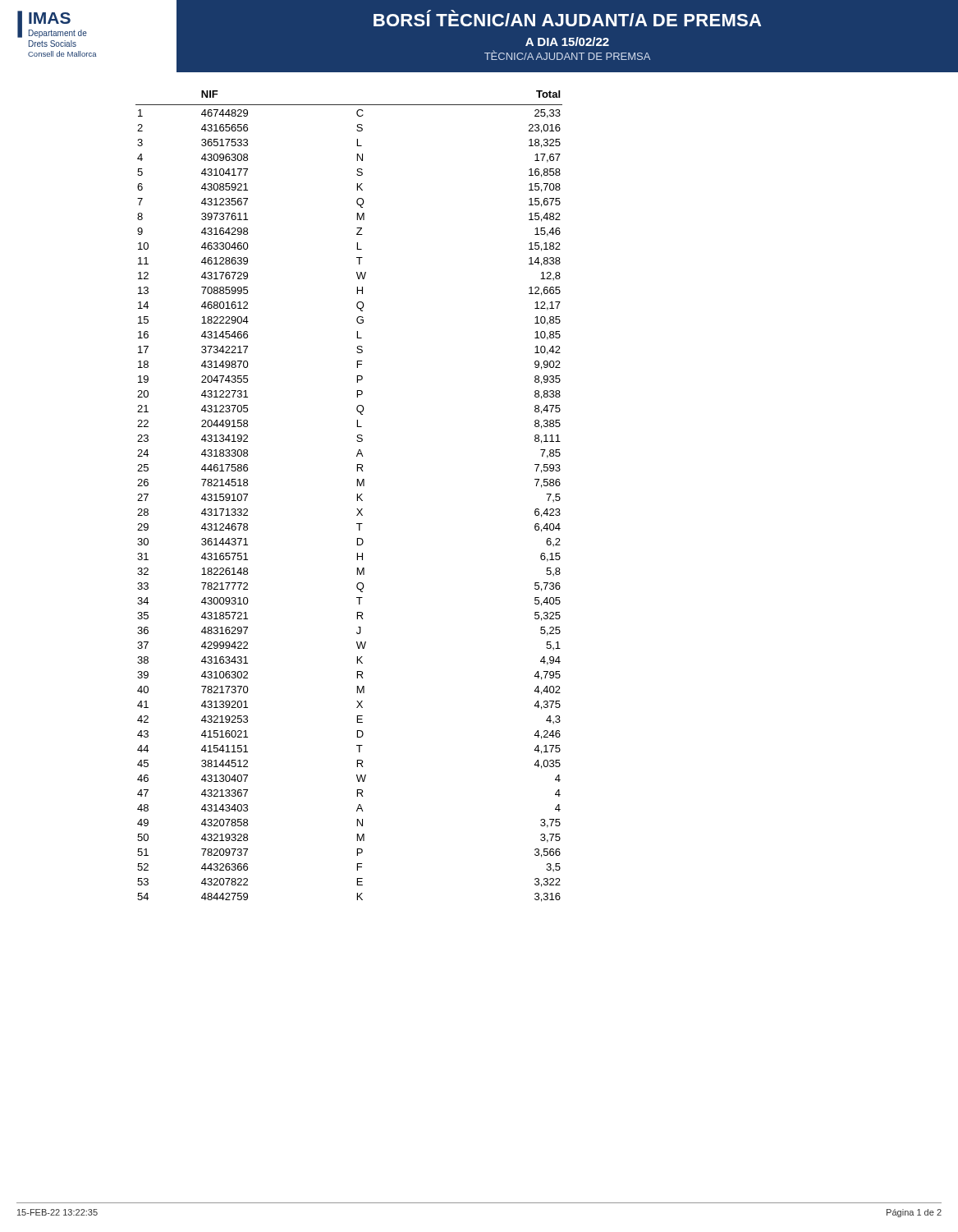Find the title that says "BORSÍ TÈCNIC/AN AJUDANT/A DE PREMSA"

tap(567, 36)
